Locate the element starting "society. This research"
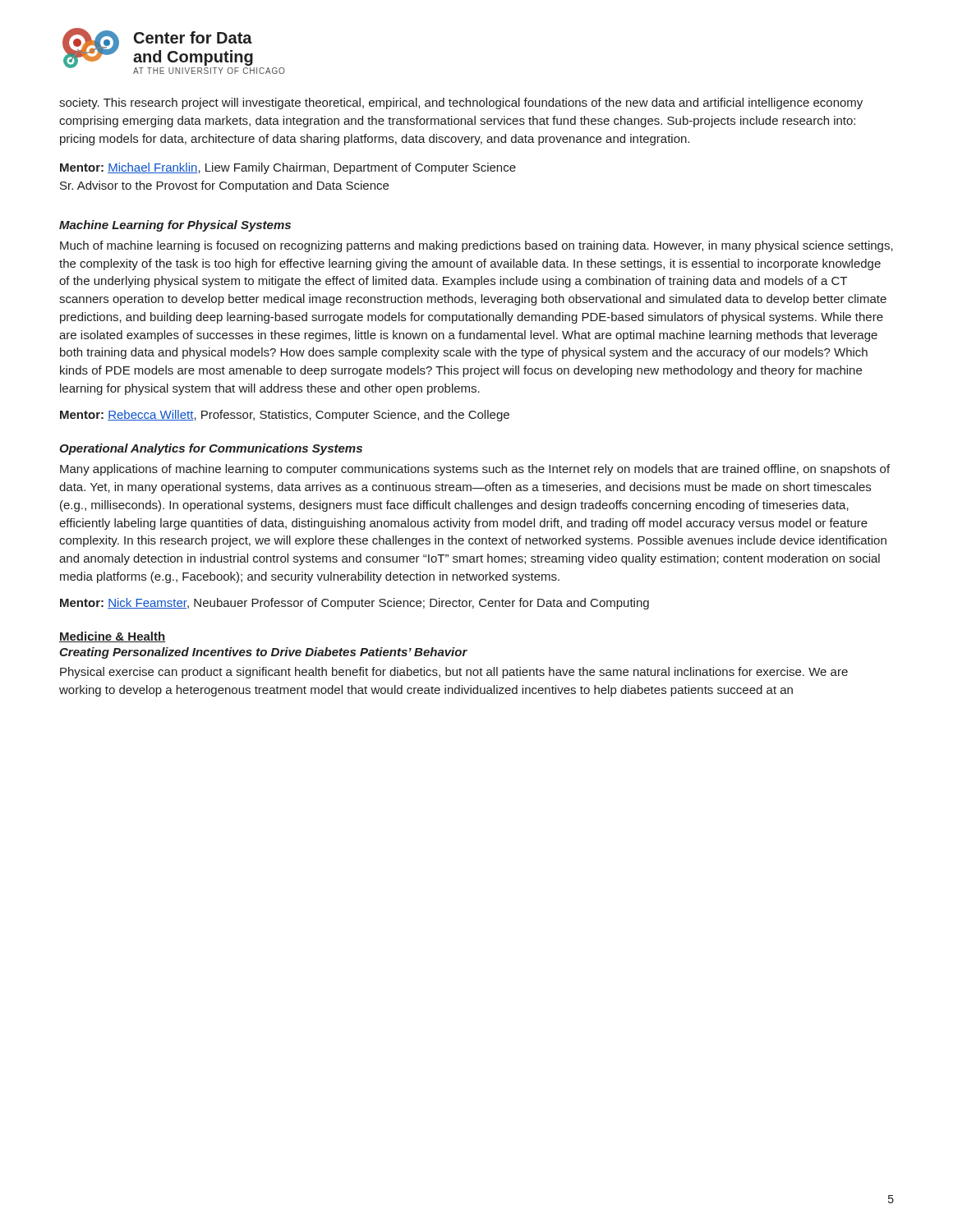This screenshot has height=1232, width=953. point(476,120)
